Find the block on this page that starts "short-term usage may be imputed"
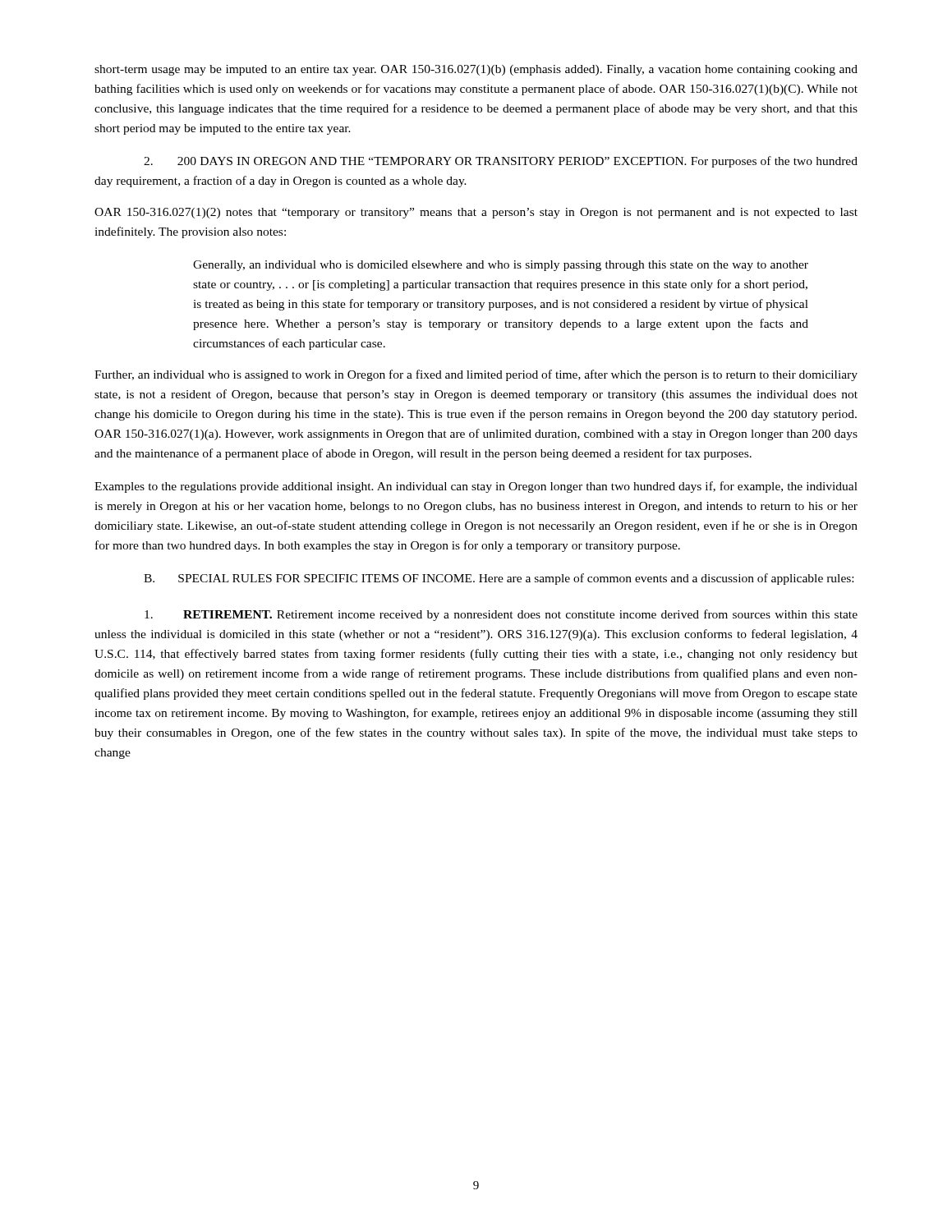Image resolution: width=952 pixels, height=1232 pixels. coord(476,98)
